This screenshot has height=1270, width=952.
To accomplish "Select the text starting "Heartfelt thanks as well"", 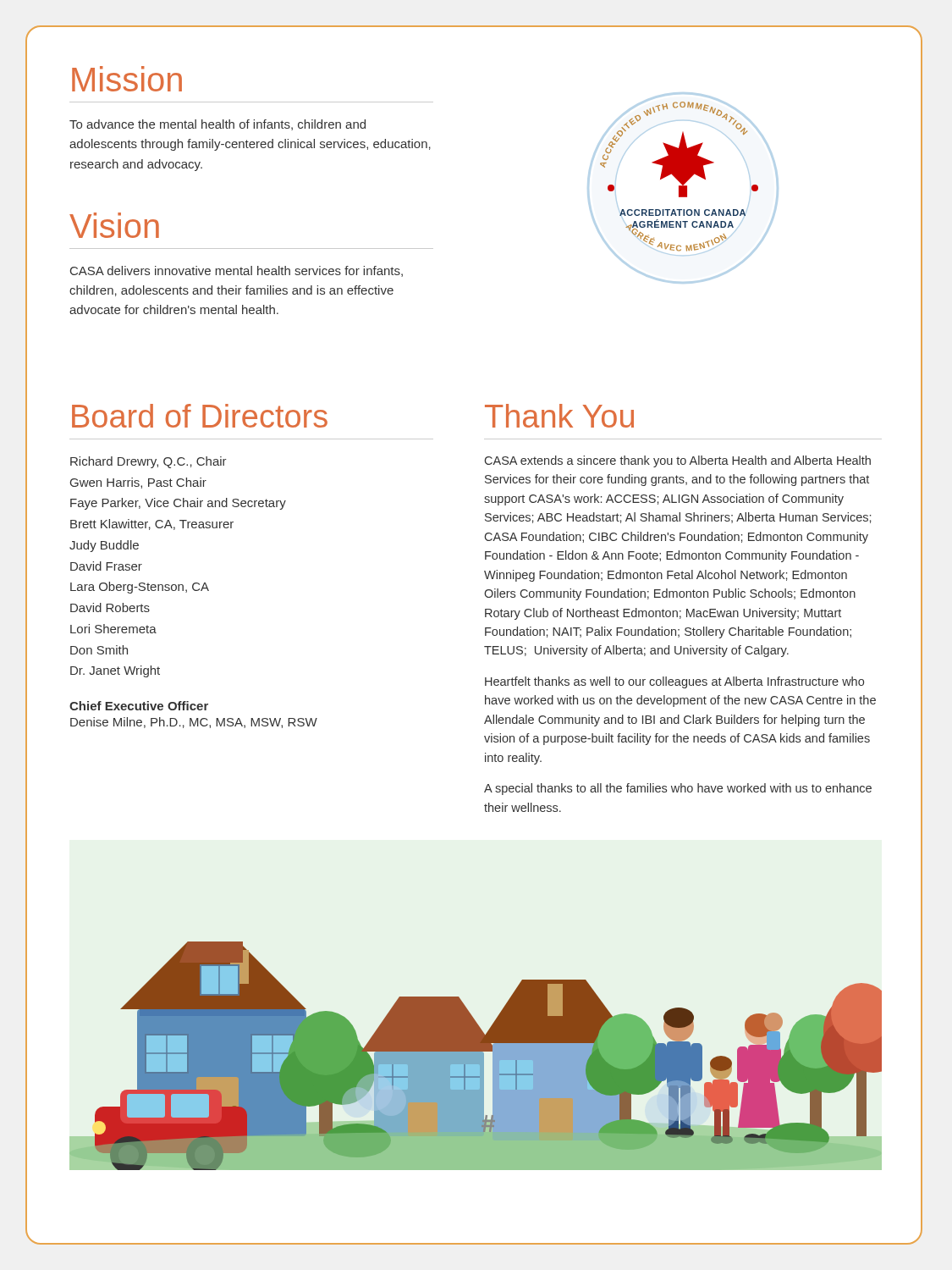I will [x=683, y=720].
